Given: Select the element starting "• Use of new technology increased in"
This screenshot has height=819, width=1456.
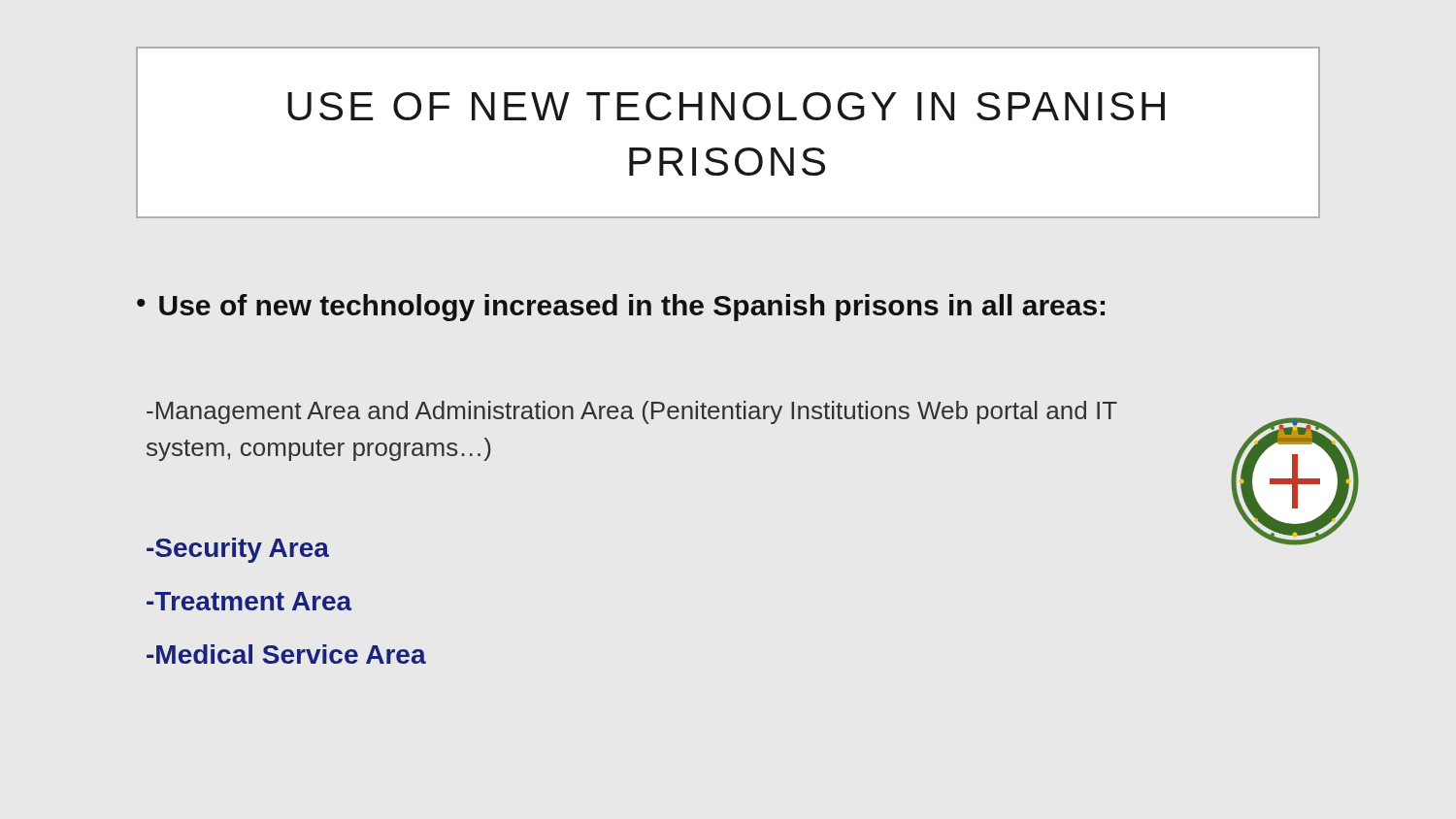Looking at the screenshot, I should 622,306.
